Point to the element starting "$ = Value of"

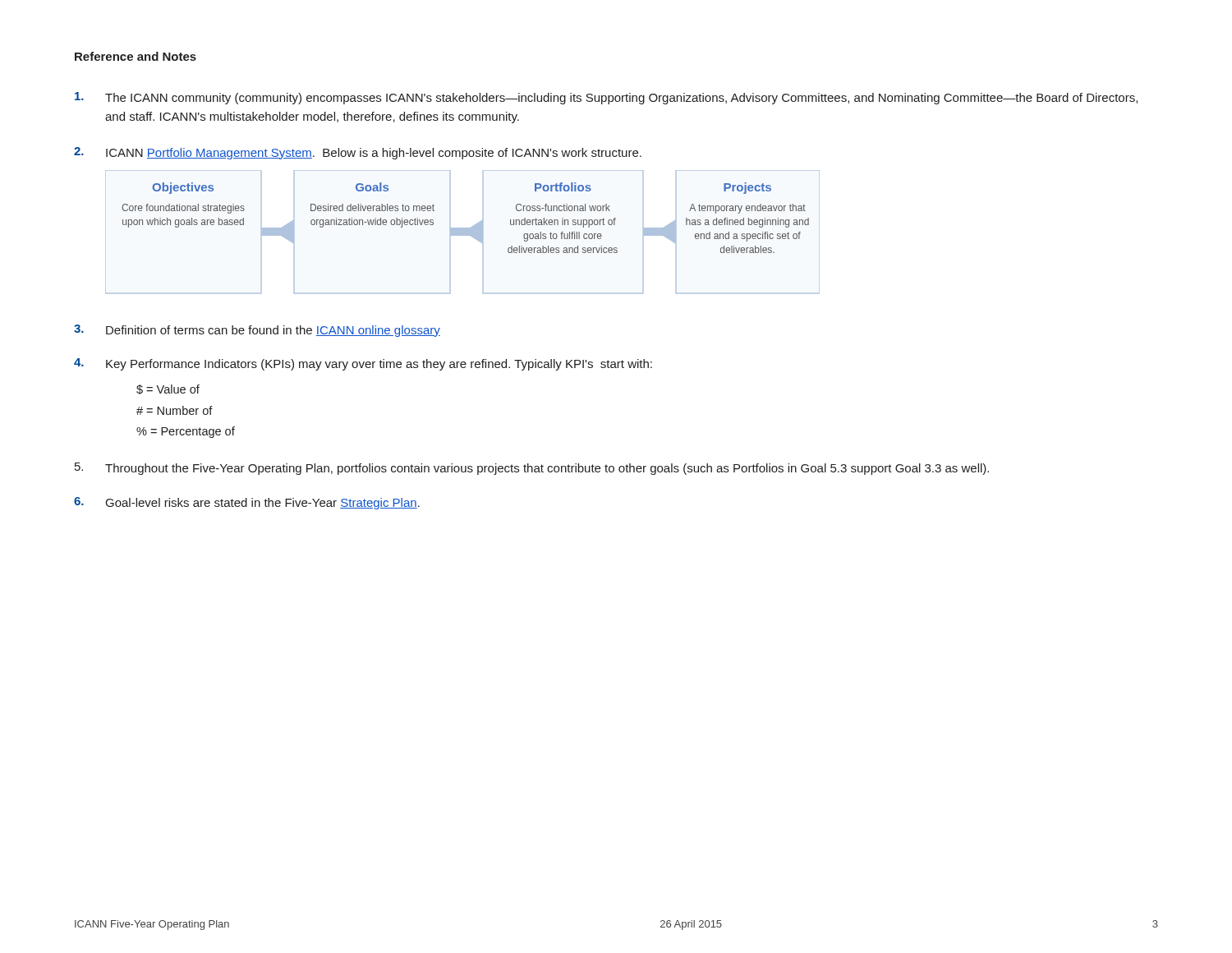(168, 390)
